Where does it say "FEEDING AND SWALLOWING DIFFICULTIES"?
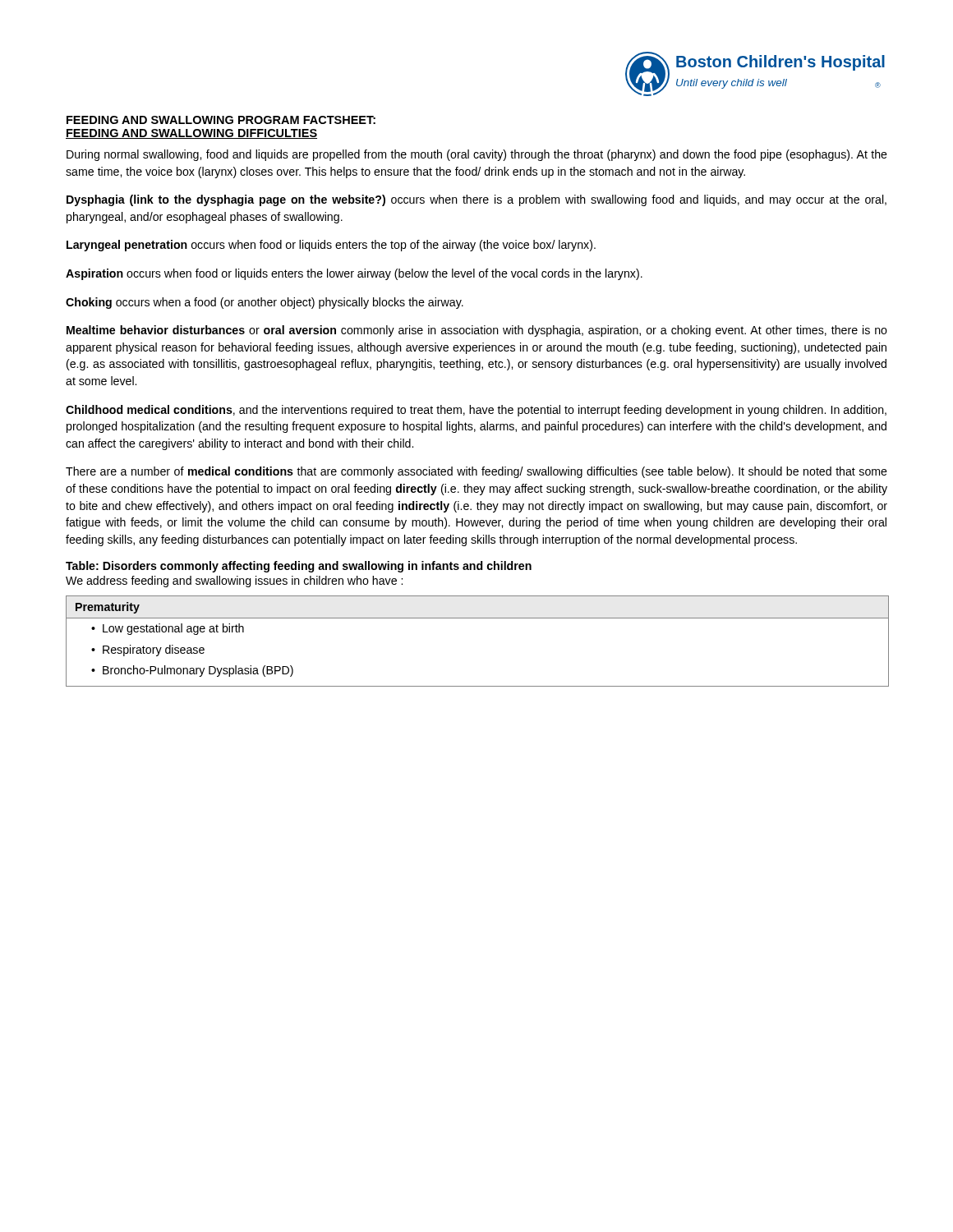Viewport: 953px width, 1232px height. pos(191,133)
